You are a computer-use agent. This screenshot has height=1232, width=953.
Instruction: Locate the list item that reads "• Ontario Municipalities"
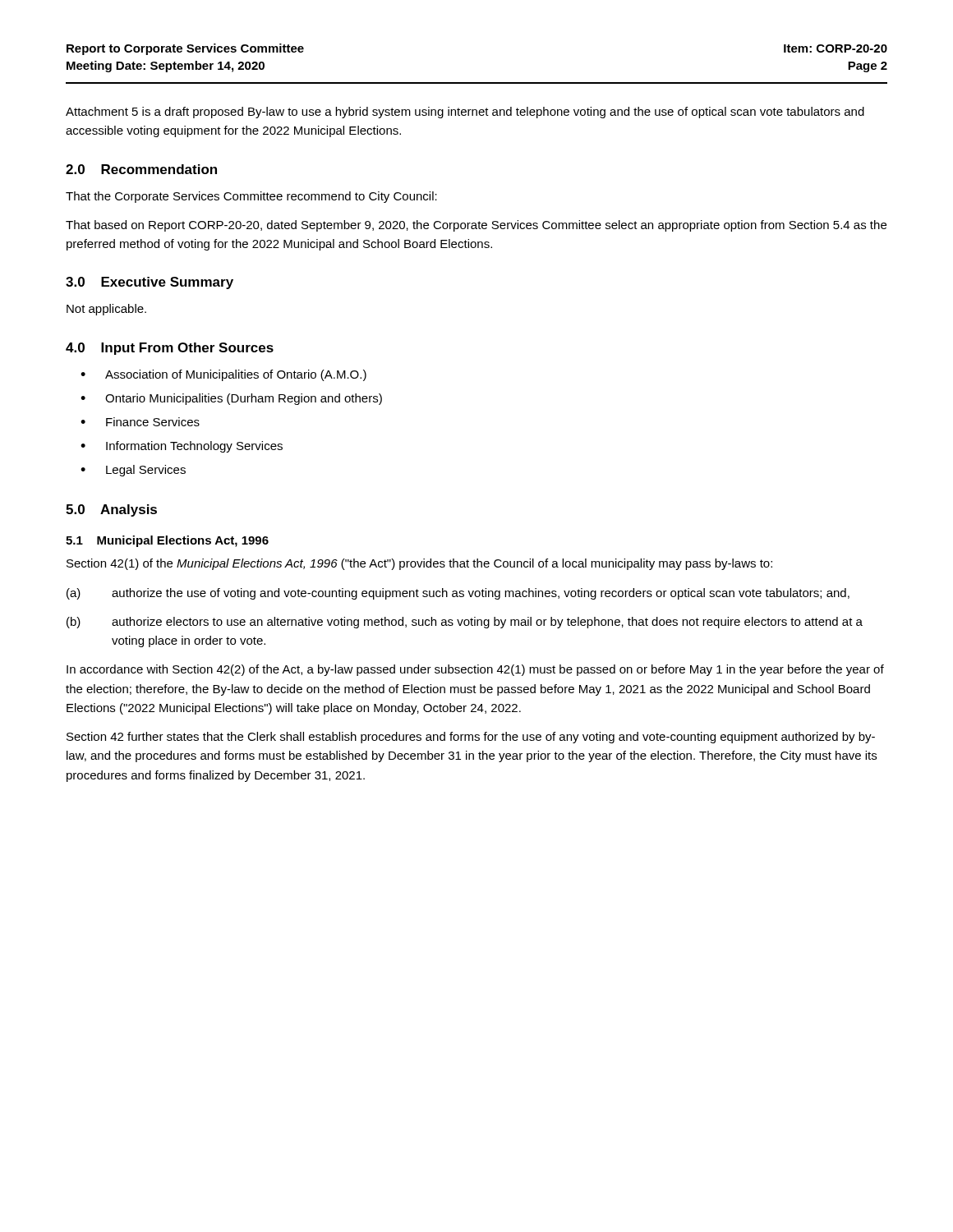point(231,399)
